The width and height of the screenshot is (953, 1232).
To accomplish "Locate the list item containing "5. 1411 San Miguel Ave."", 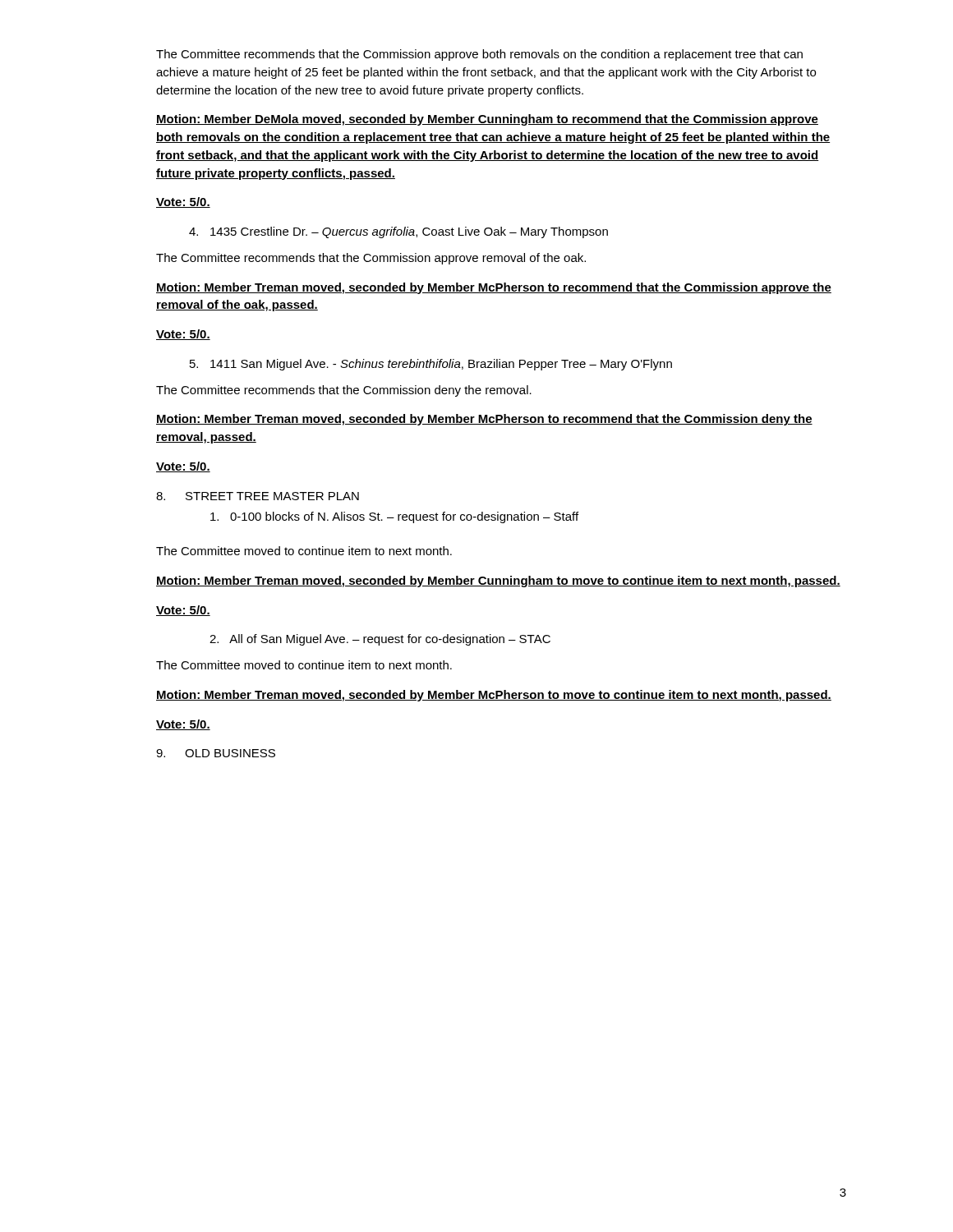I will pos(431,363).
